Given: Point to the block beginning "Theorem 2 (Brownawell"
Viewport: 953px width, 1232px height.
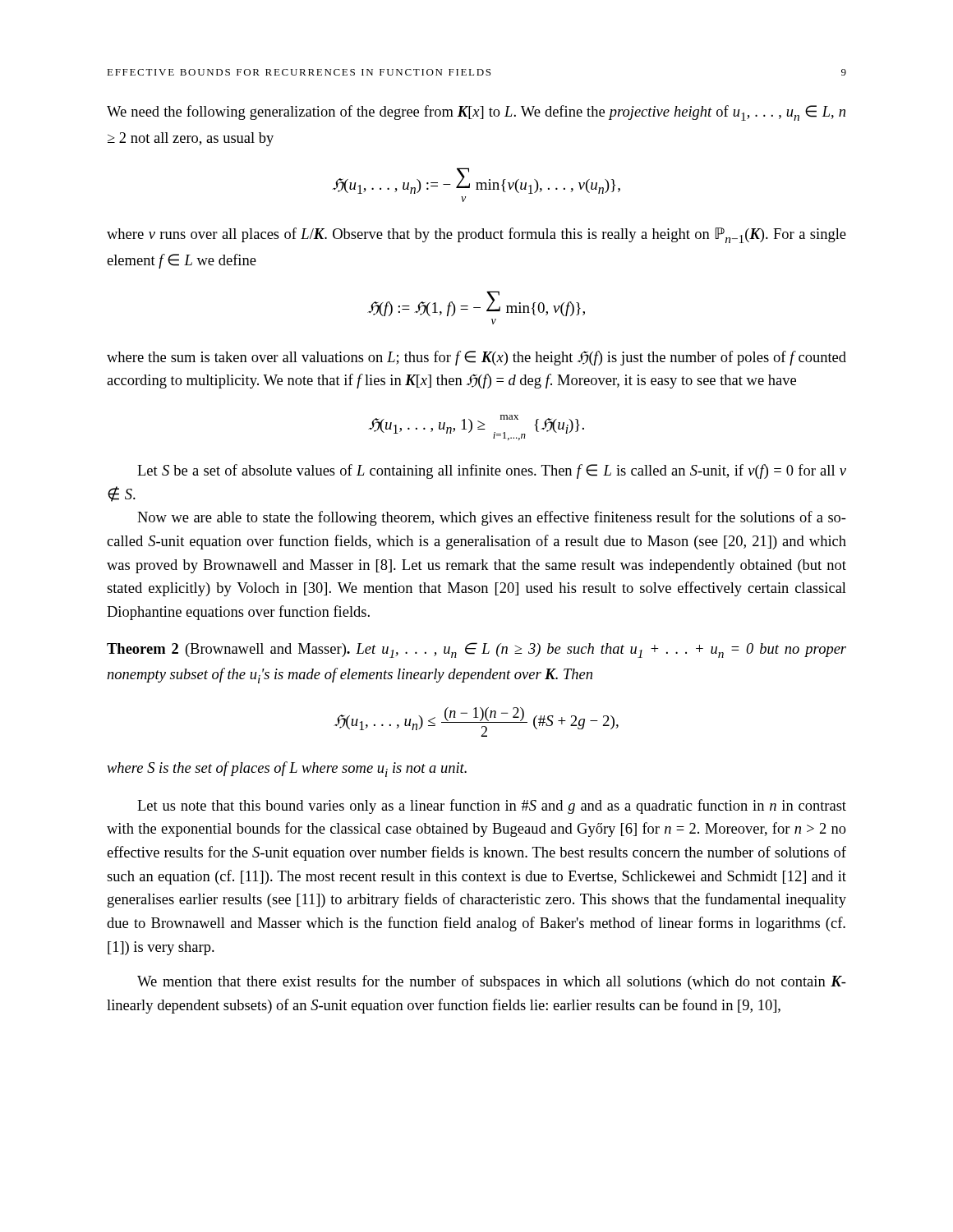Looking at the screenshot, I should [x=476, y=663].
